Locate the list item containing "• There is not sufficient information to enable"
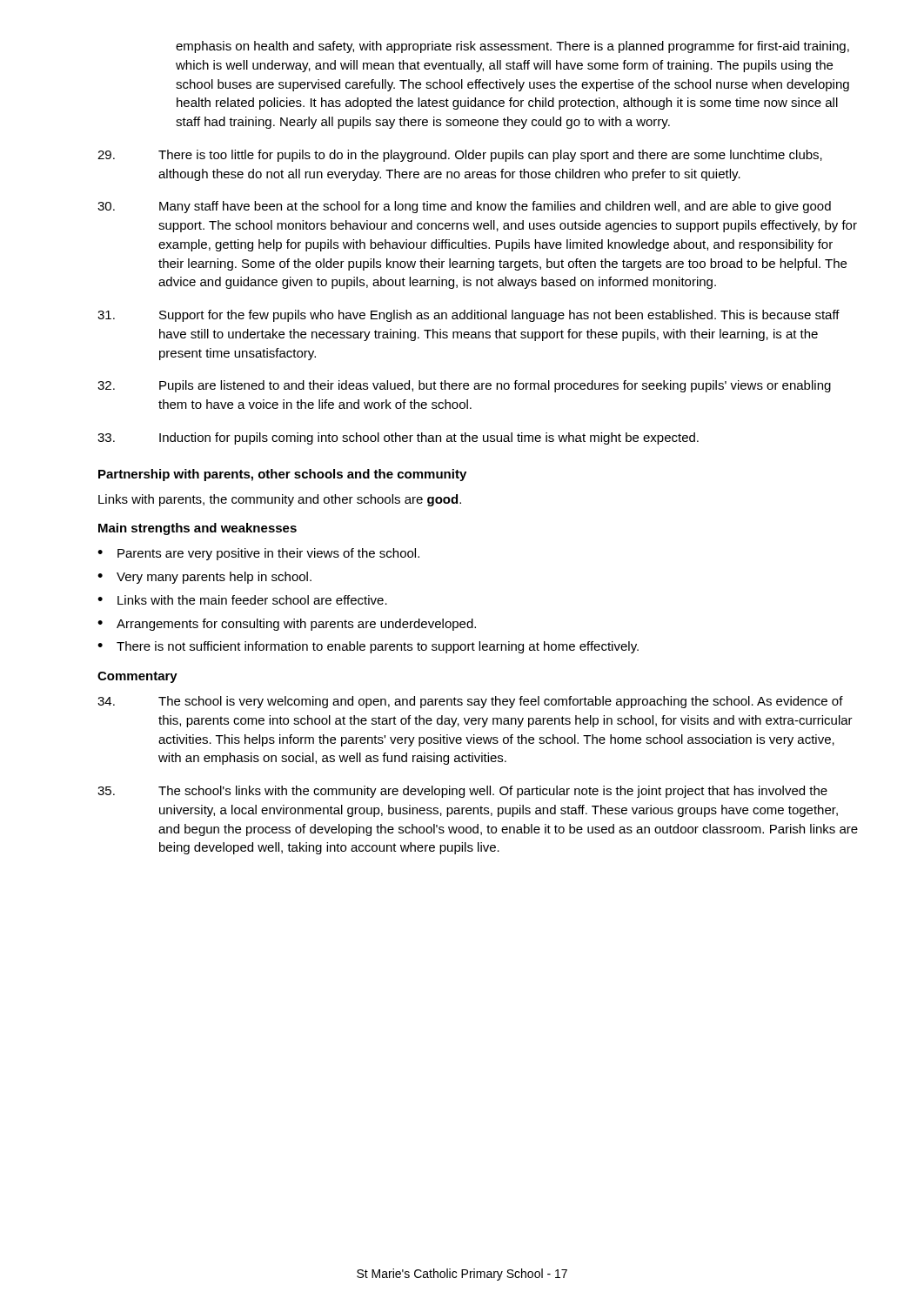Screen dimensions: 1305x924 click(479, 647)
